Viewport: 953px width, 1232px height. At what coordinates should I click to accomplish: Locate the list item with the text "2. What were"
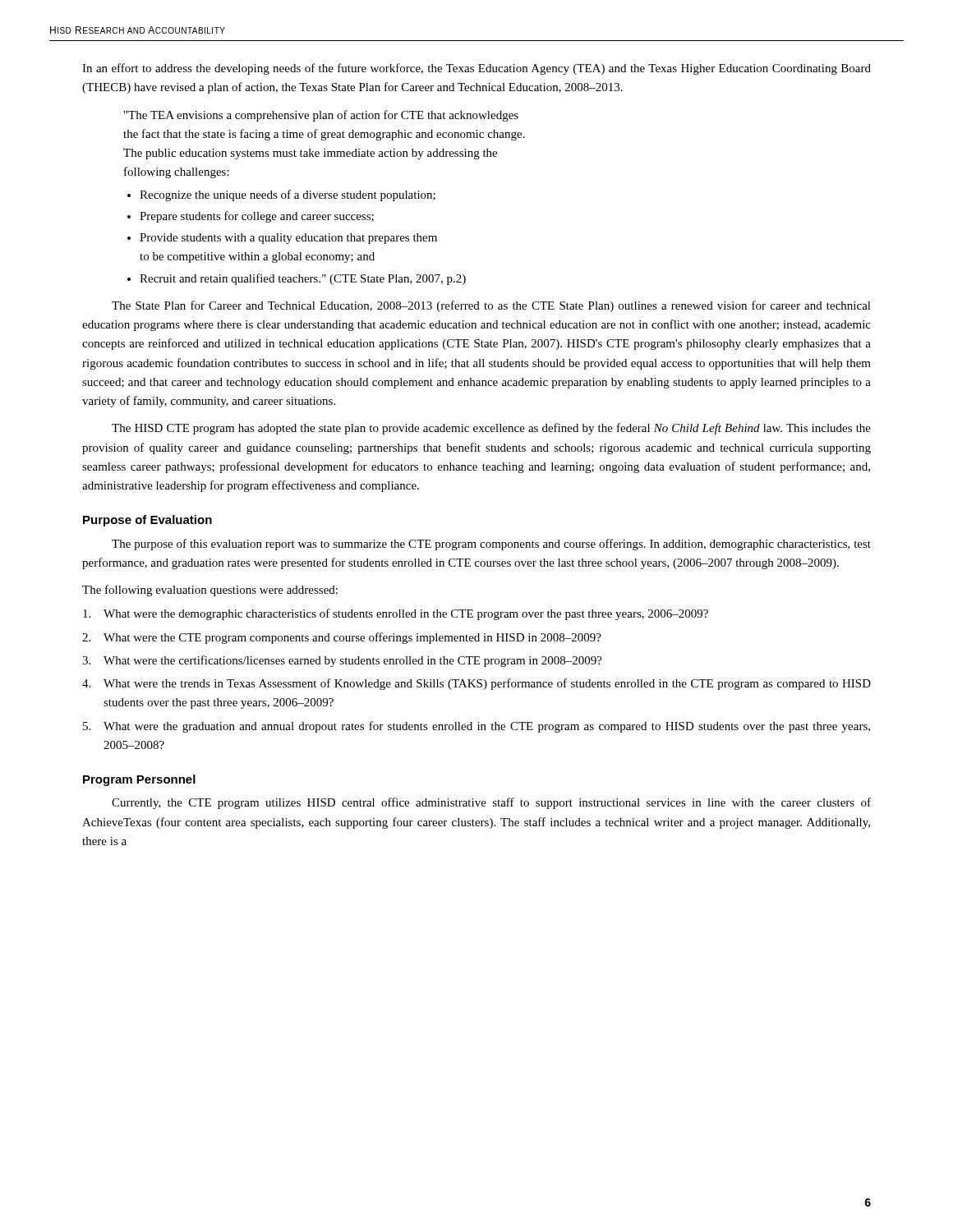[x=476, y=637]
